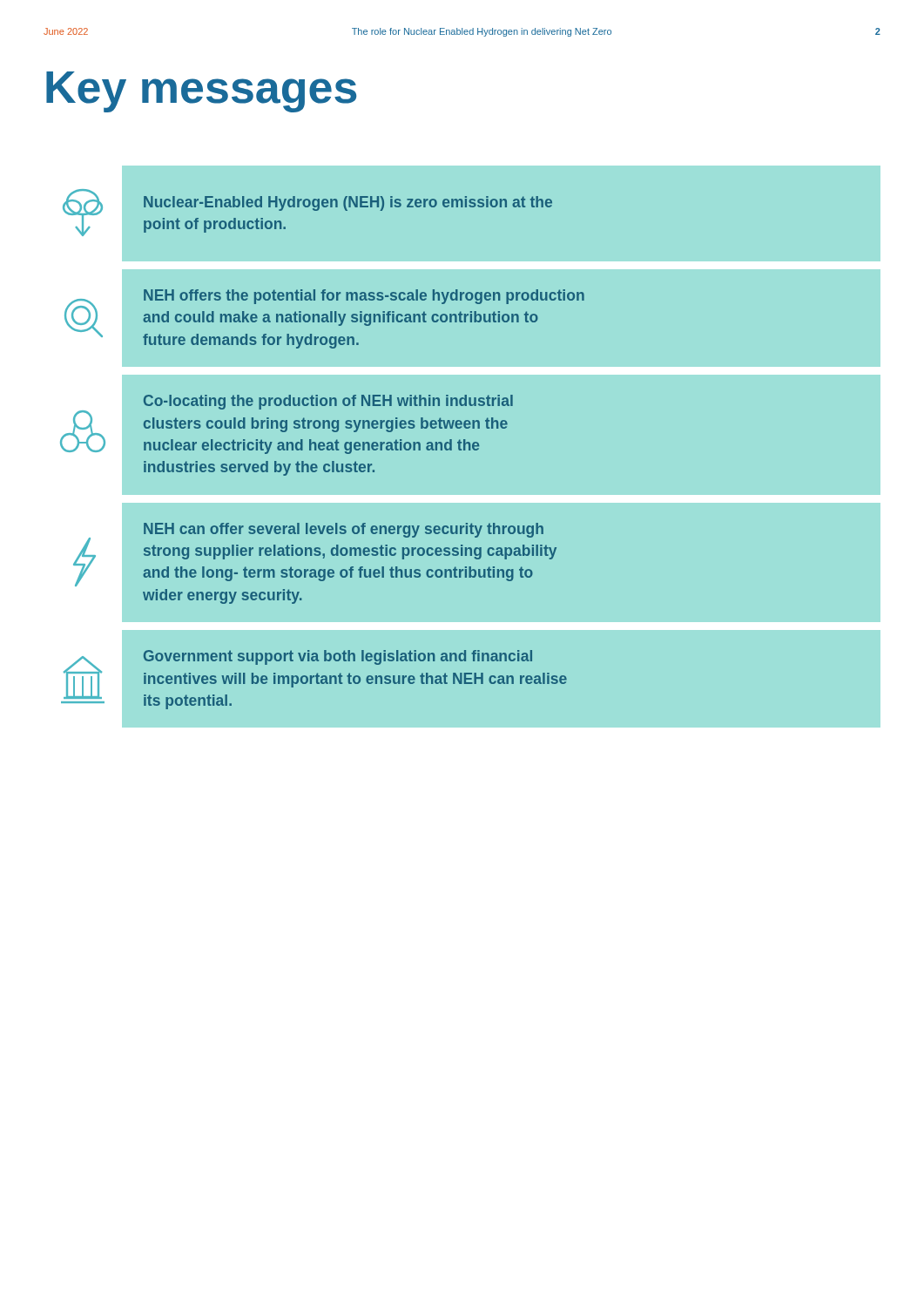Click the passage that begins "Co-locating the production"
Screen dimensions: 1307x924
pos(462,435)
